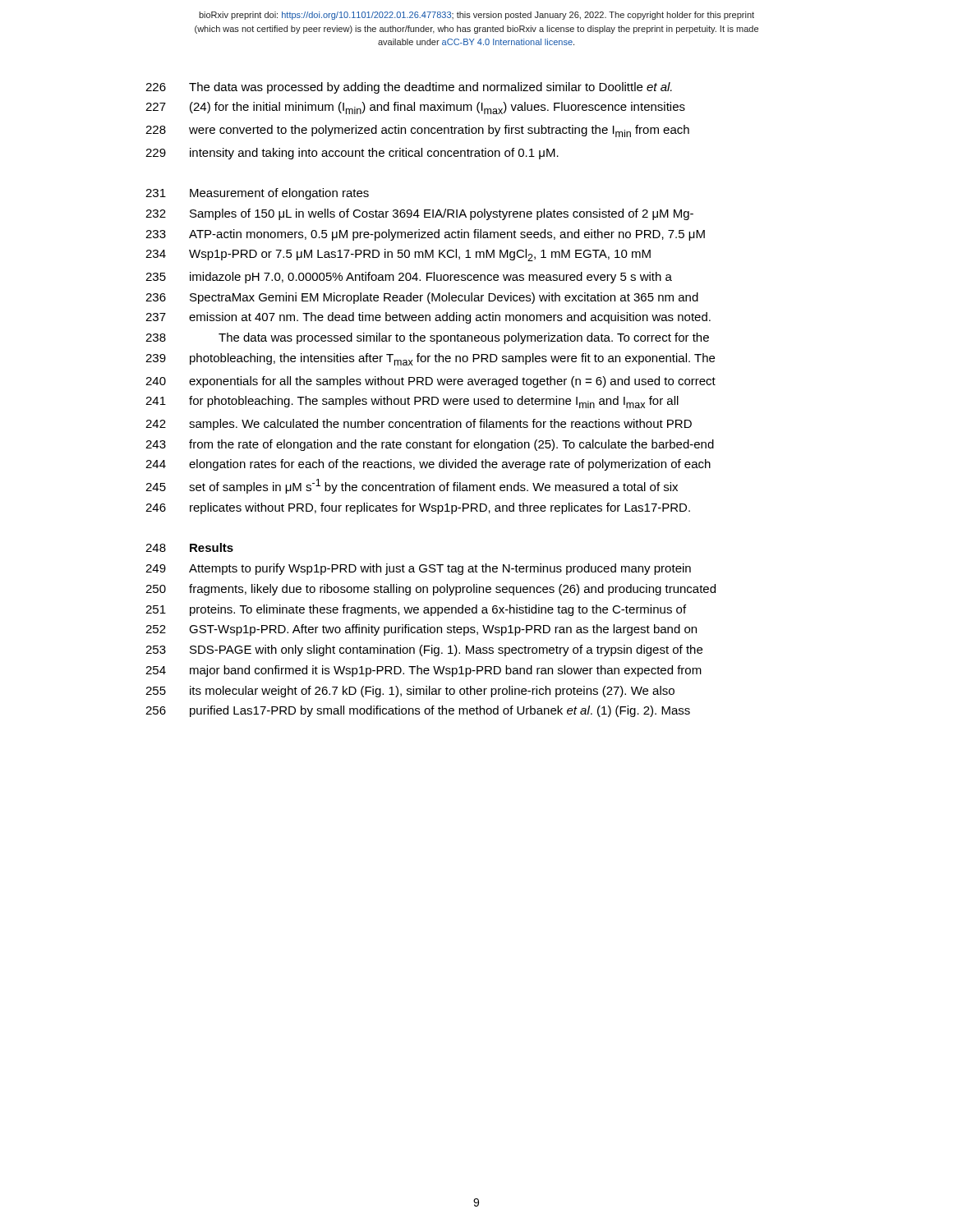The height and width of the screenshot is (1232, 953).
Task: Locate the text block that says "243 from the rate of"
Action: 476,444
